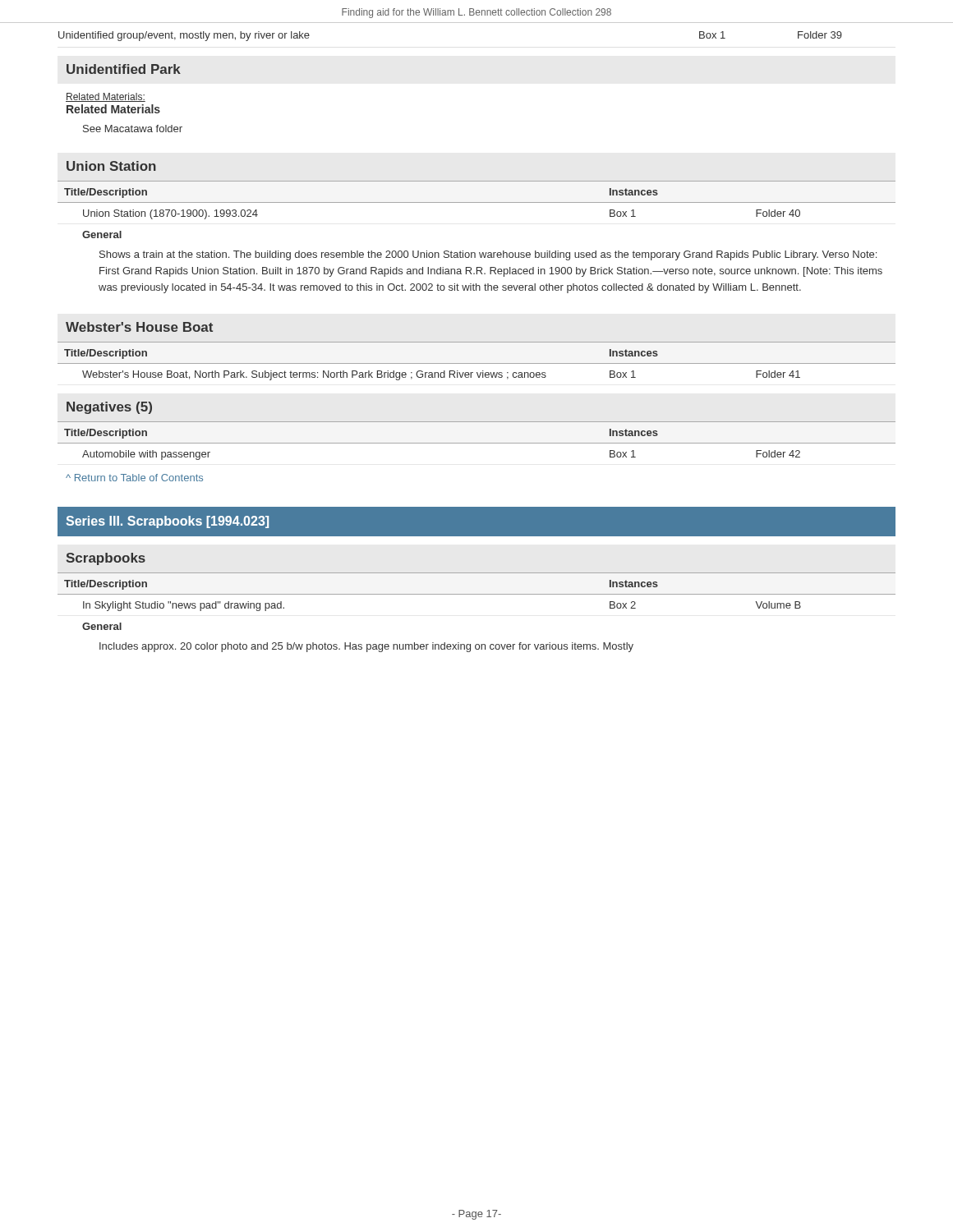
Task: Click on the text block that reads "Shows a train"
Action: tap(491, 271)
